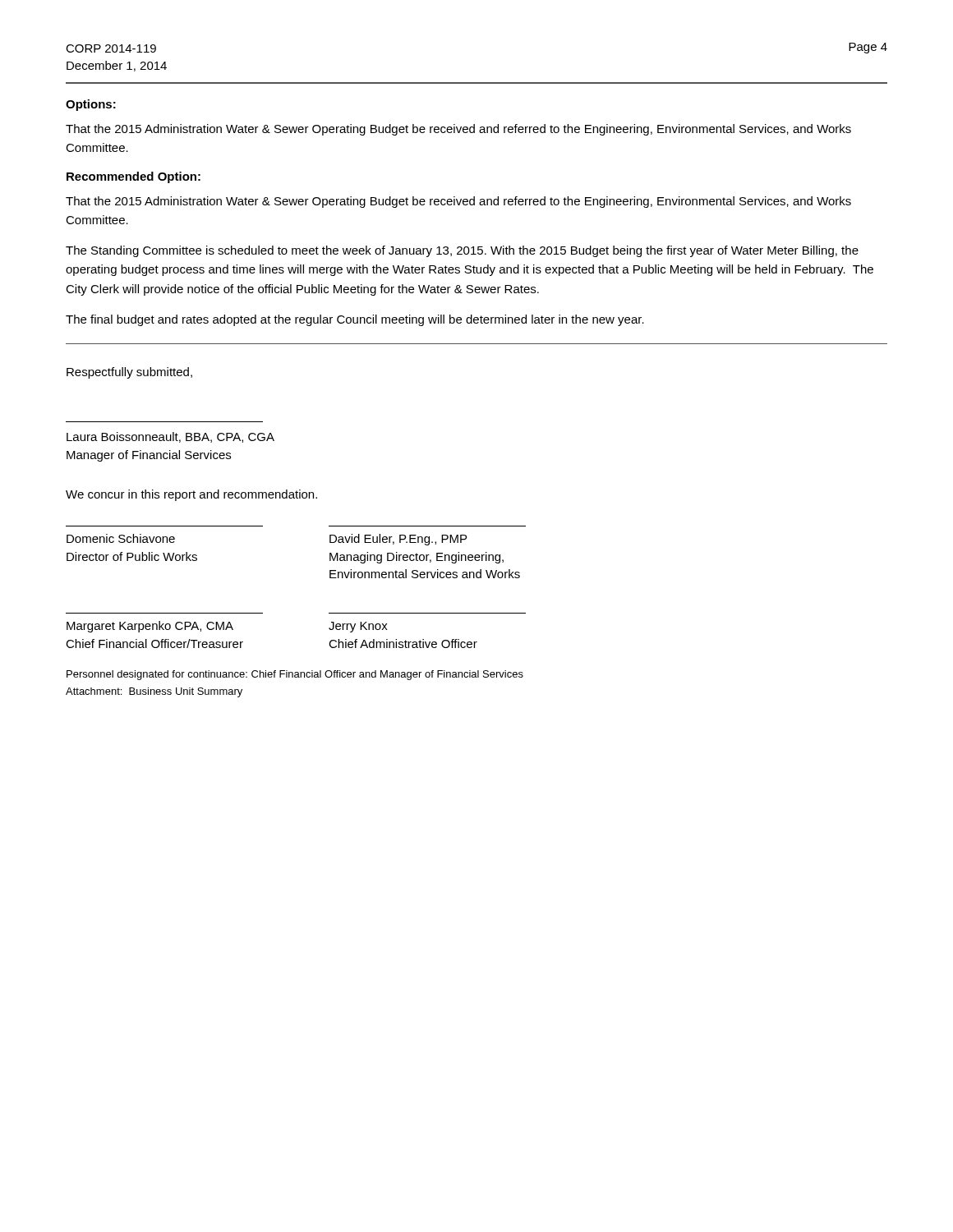This screenshot has height=1232, width=953.
Task: Click on the text starting "Recommended Option:"
Action: [134, 176]
